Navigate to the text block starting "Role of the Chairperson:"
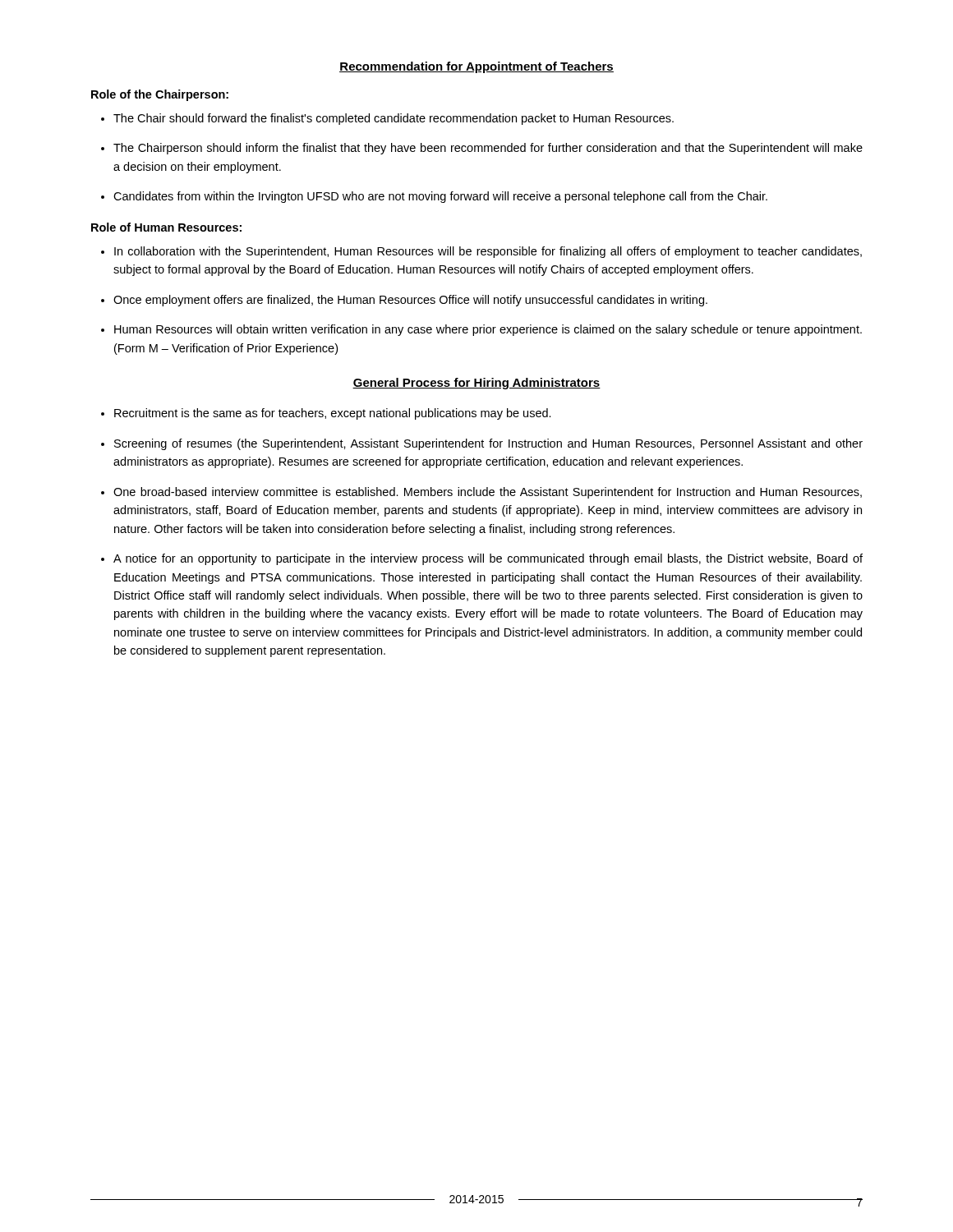 coord(160,94)
